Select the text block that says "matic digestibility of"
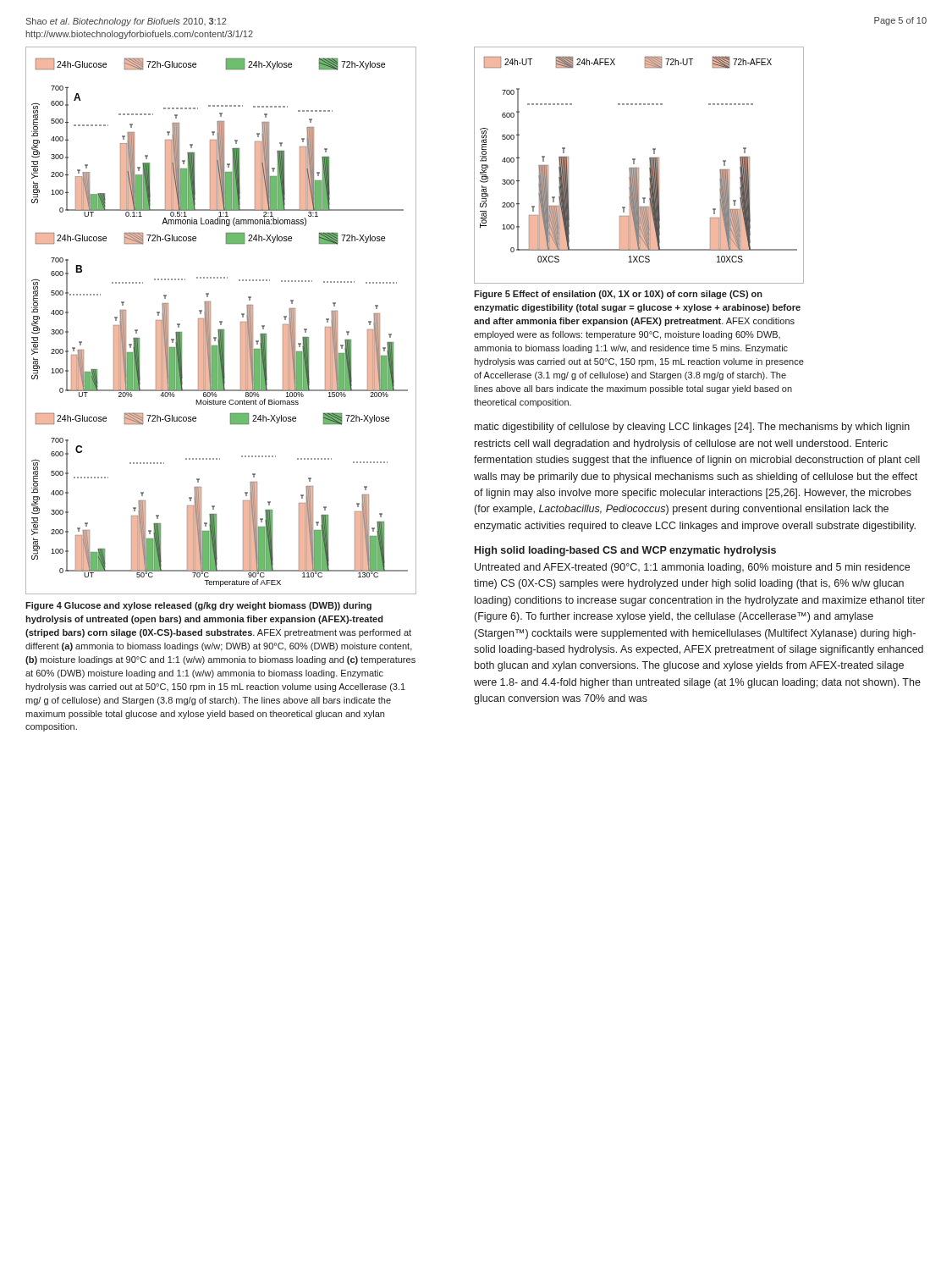The height and width of the screenshot is (1270, 952). pyautogui.click(x=697, y=476)
